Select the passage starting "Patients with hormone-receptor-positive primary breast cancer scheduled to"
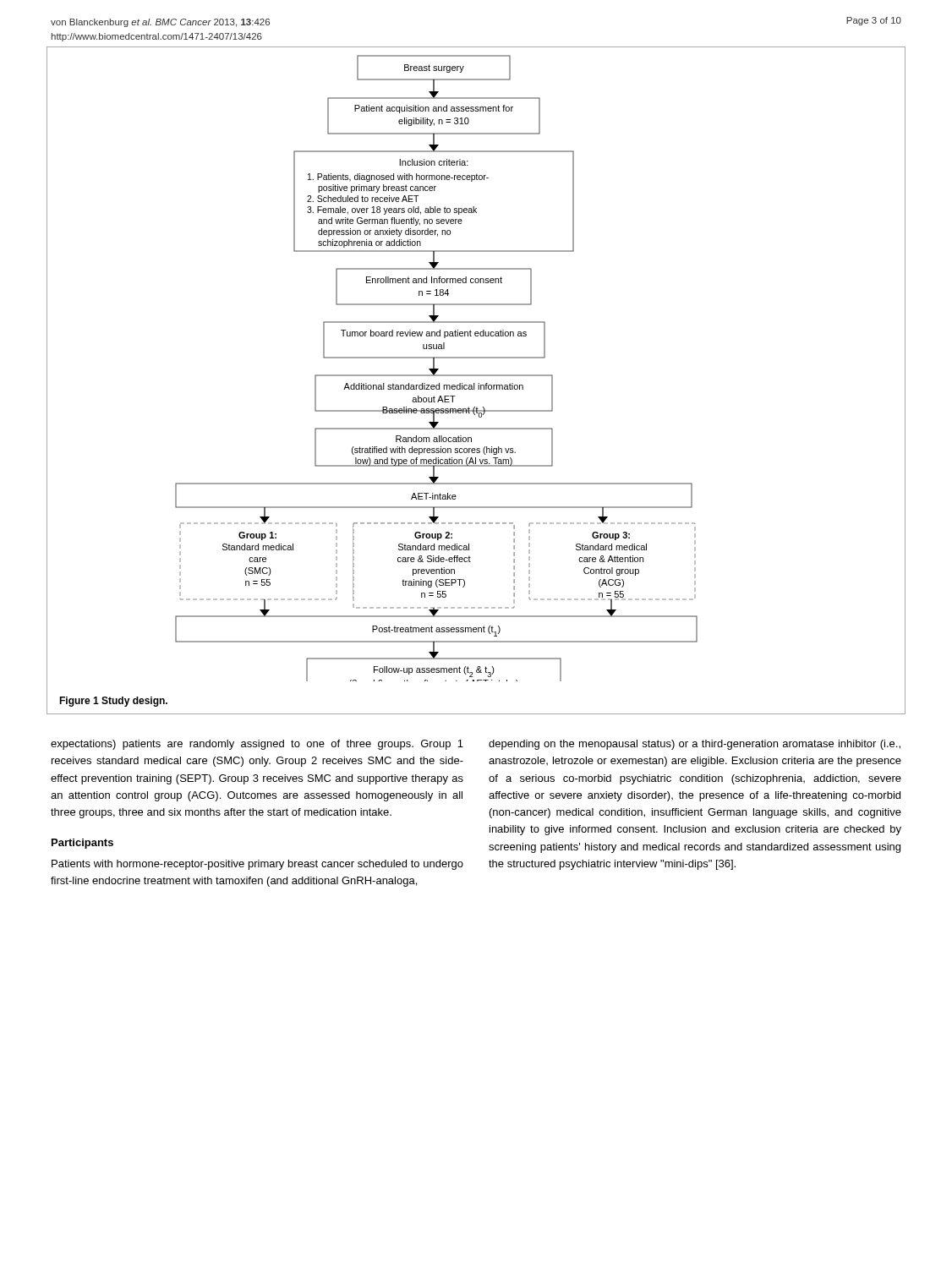This screenshot has height=1268, width=952. click(x=257, y=872)
